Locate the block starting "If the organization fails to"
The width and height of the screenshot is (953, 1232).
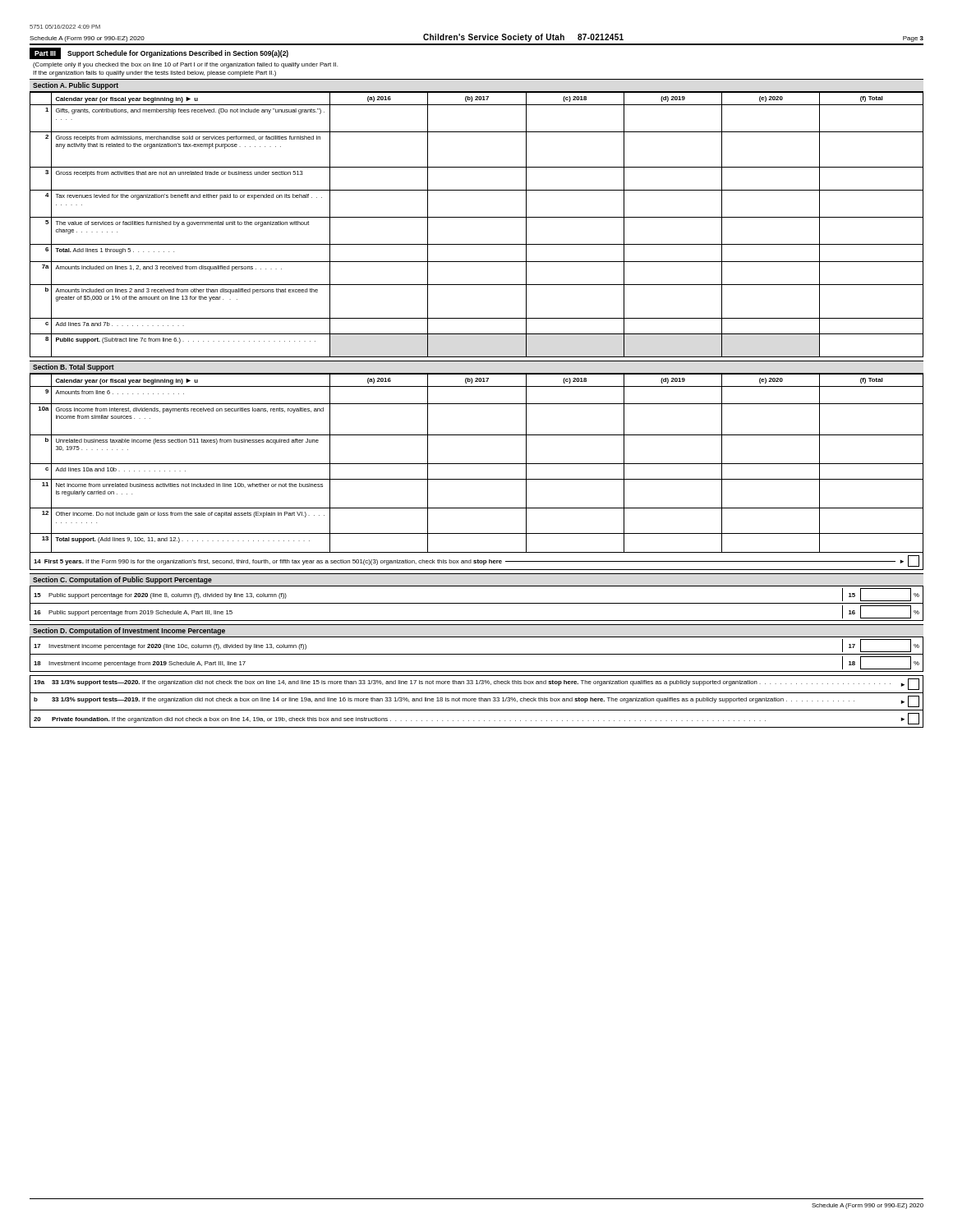tap(155, 73)
